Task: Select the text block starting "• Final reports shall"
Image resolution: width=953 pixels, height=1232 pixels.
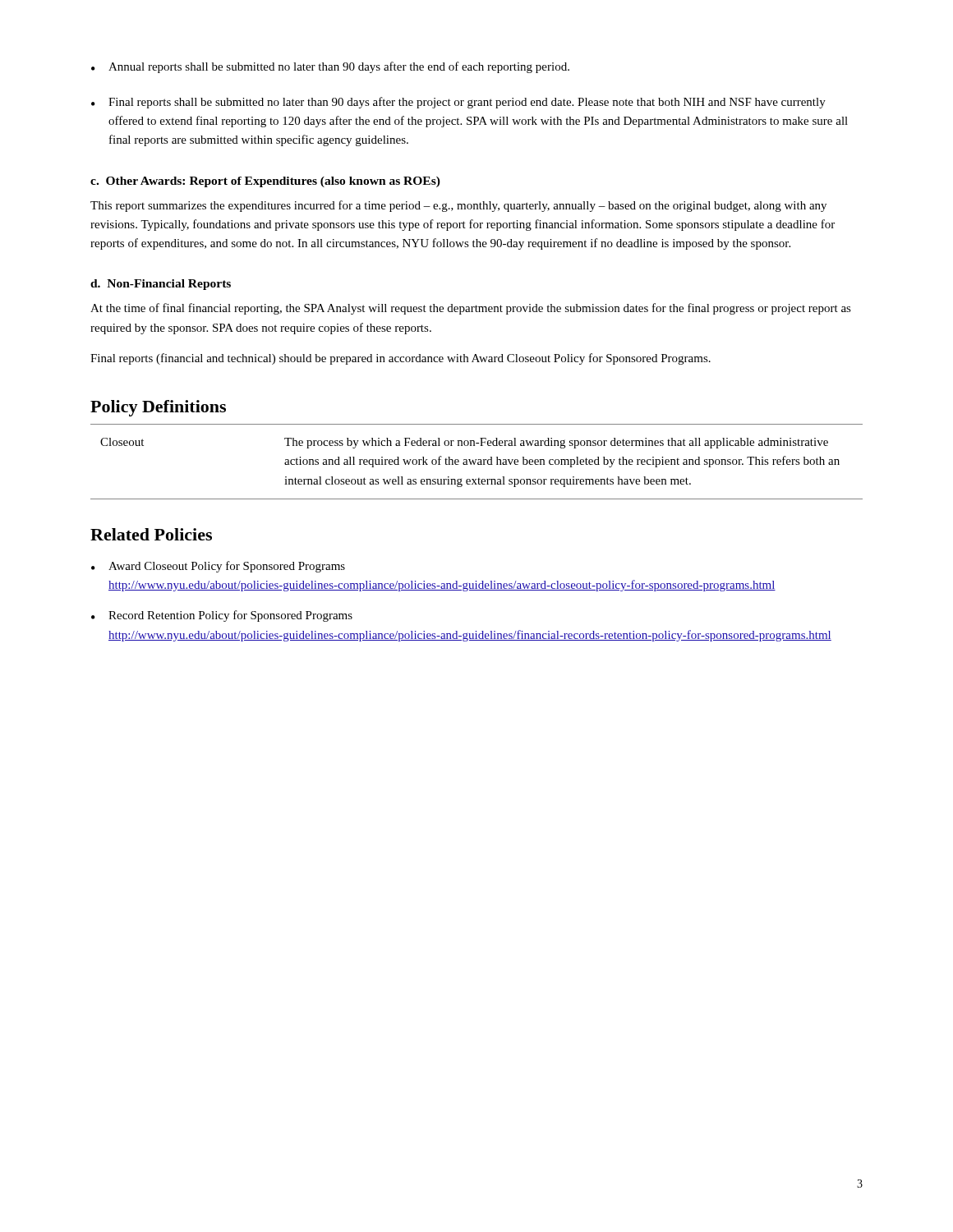Action: [476, 121]
